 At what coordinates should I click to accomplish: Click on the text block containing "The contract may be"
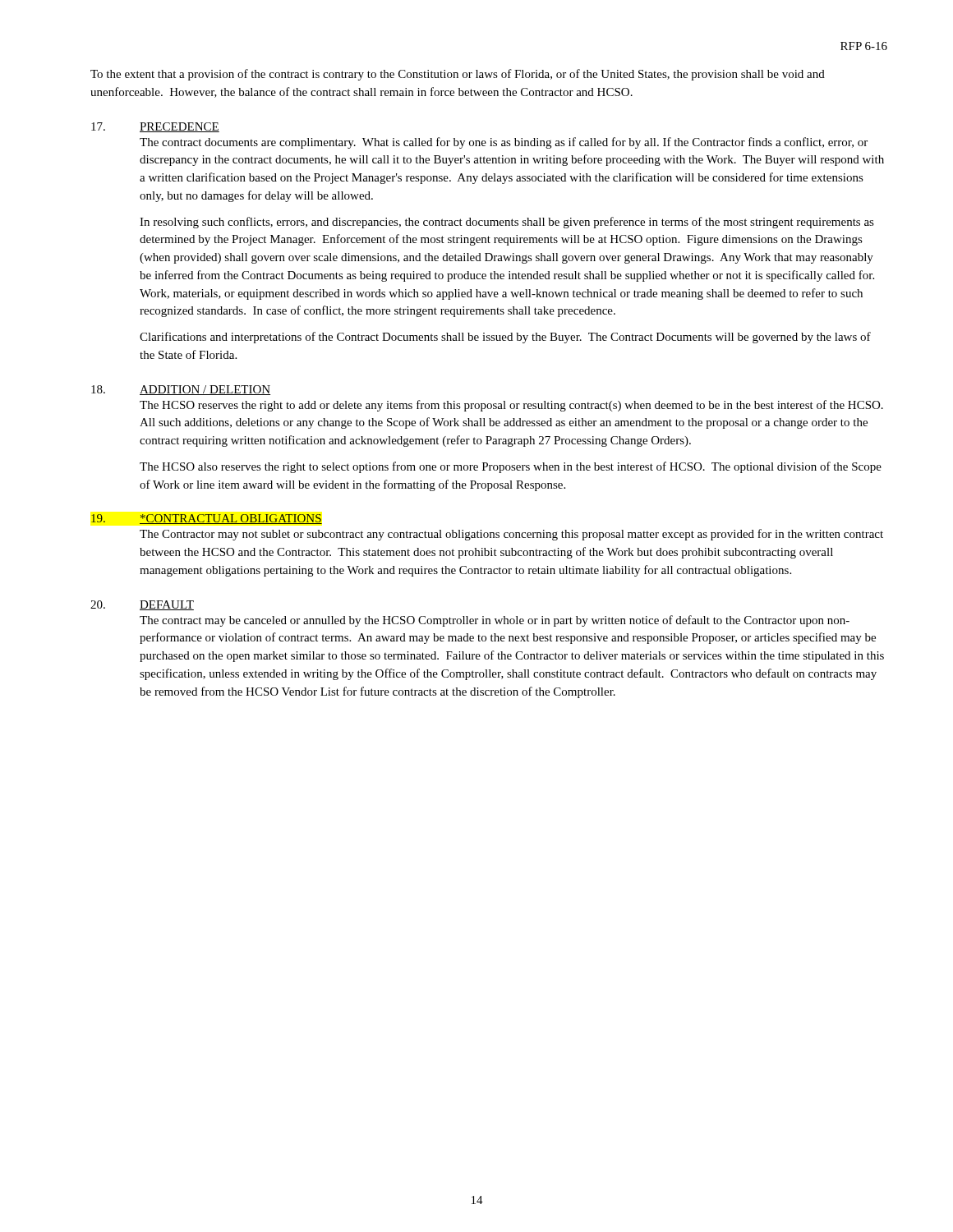pyautogui.click(x=512, y=655)
